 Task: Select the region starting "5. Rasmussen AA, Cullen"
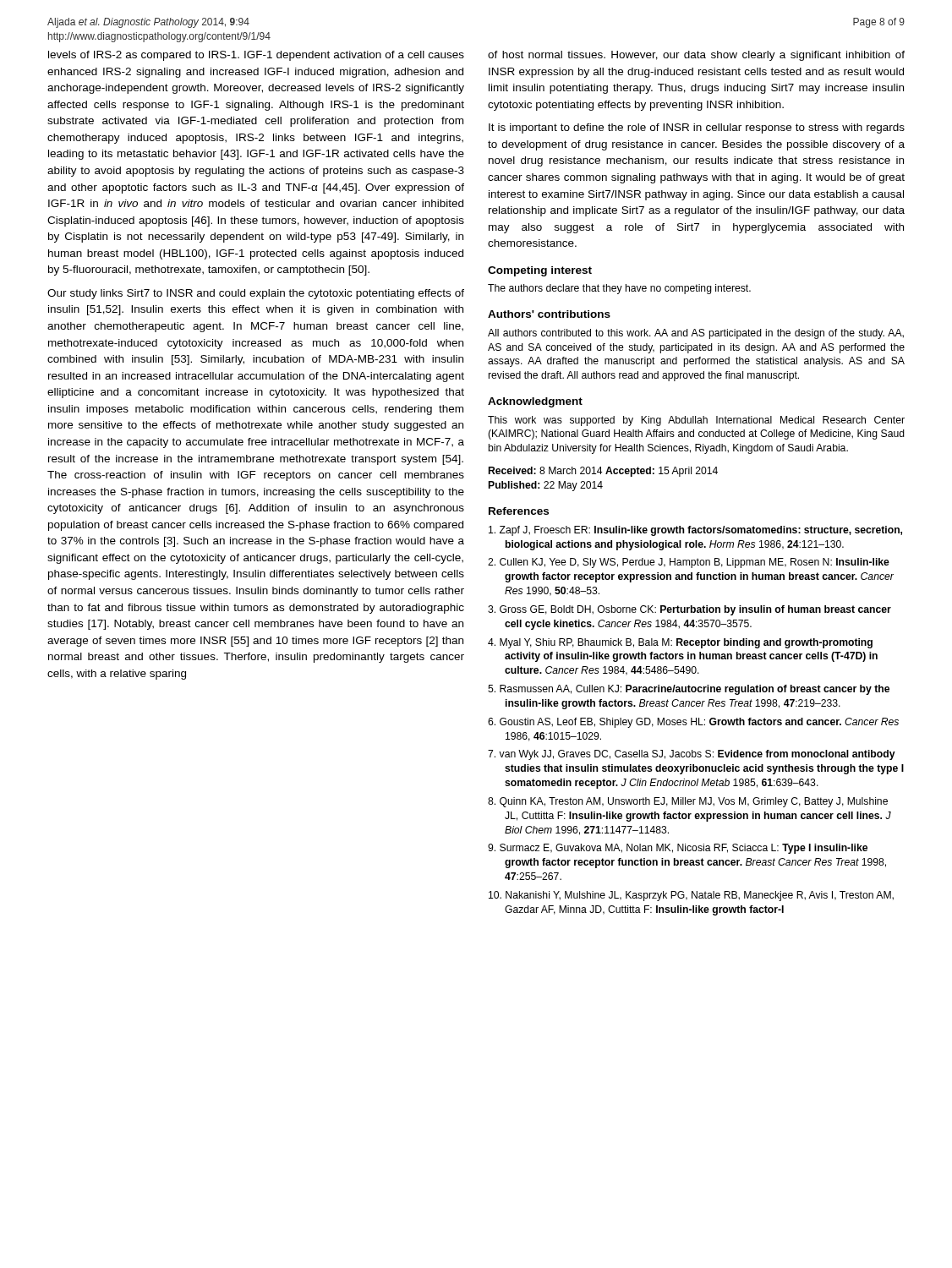click(x=689, y=696)
